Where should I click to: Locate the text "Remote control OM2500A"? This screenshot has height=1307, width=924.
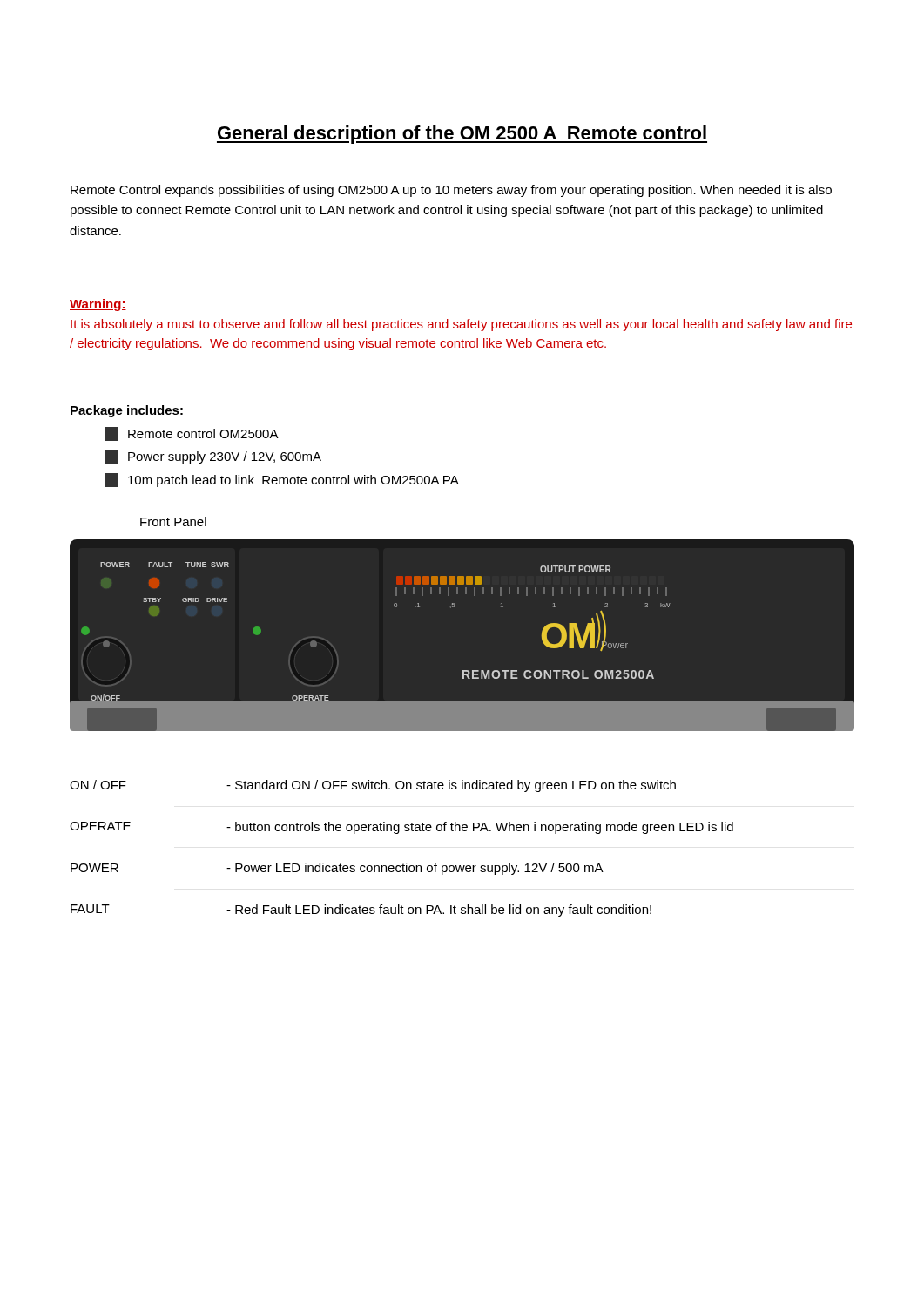coord(191,434)
